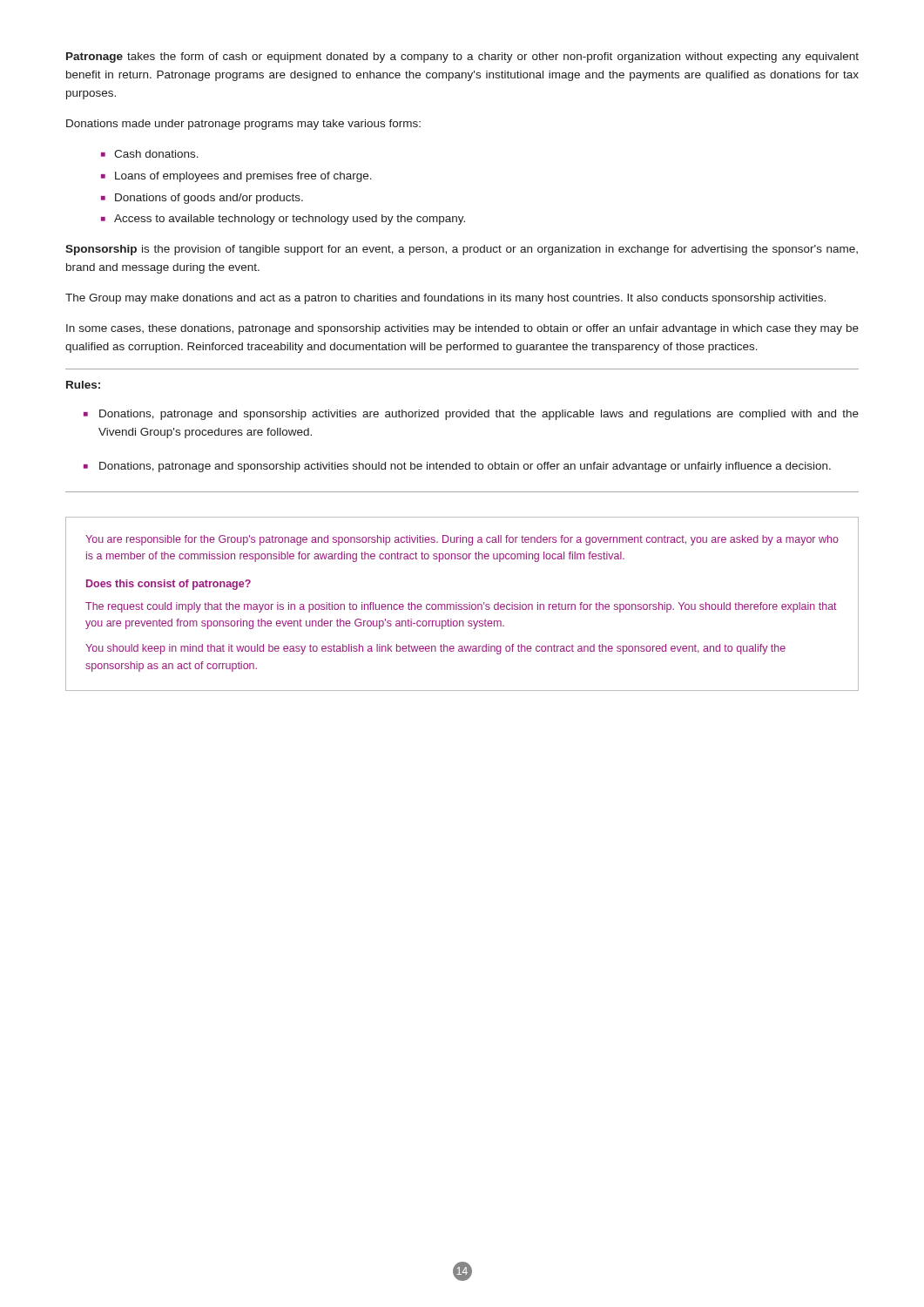This screenshot has width=924, height=1307.
Task: Select the passage starting "Donations made under patronage programs"
Action: click(243, 123)
